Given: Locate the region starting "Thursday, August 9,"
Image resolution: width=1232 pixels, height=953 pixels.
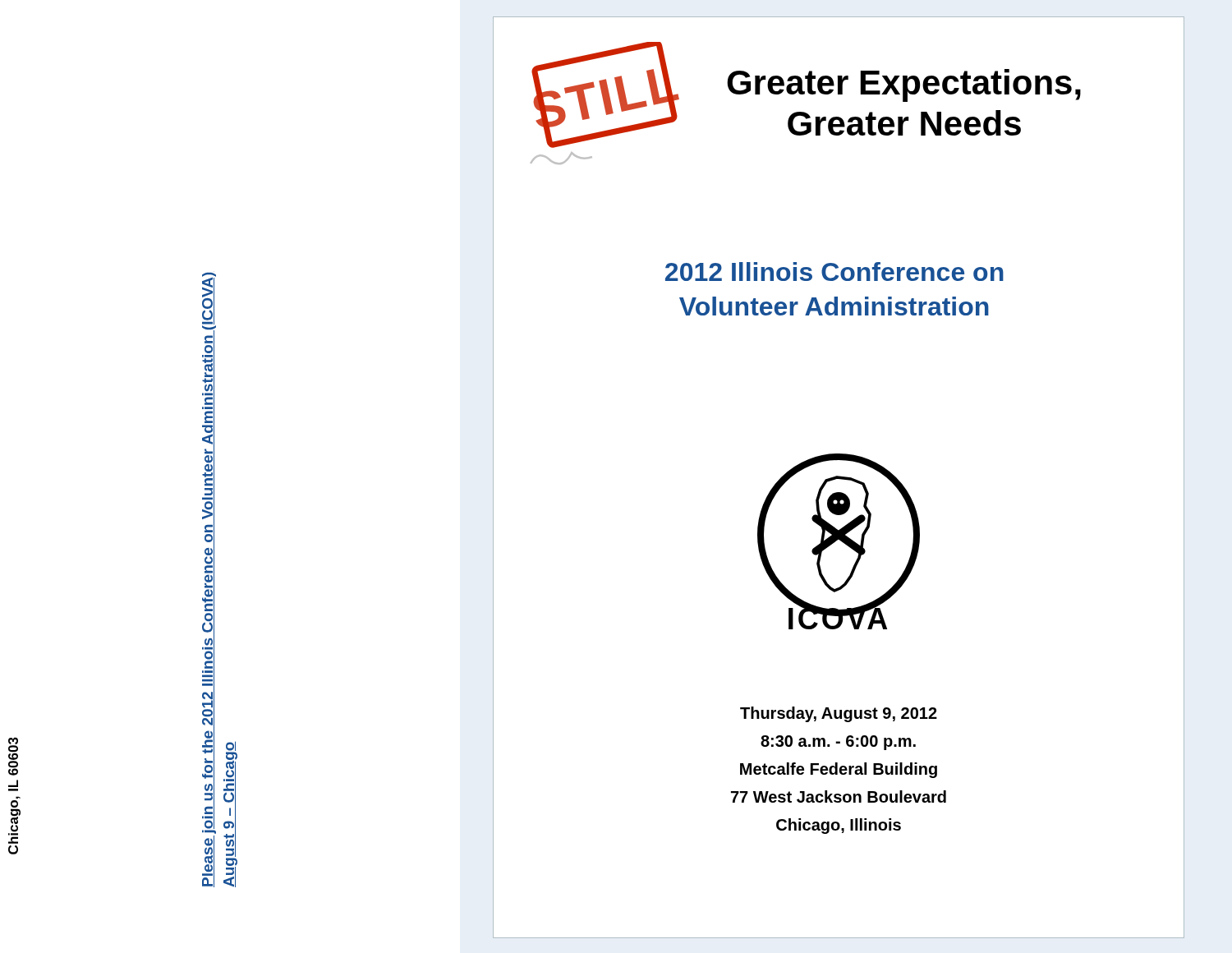Looking at the screenshot, I should [x=839, y=769].
